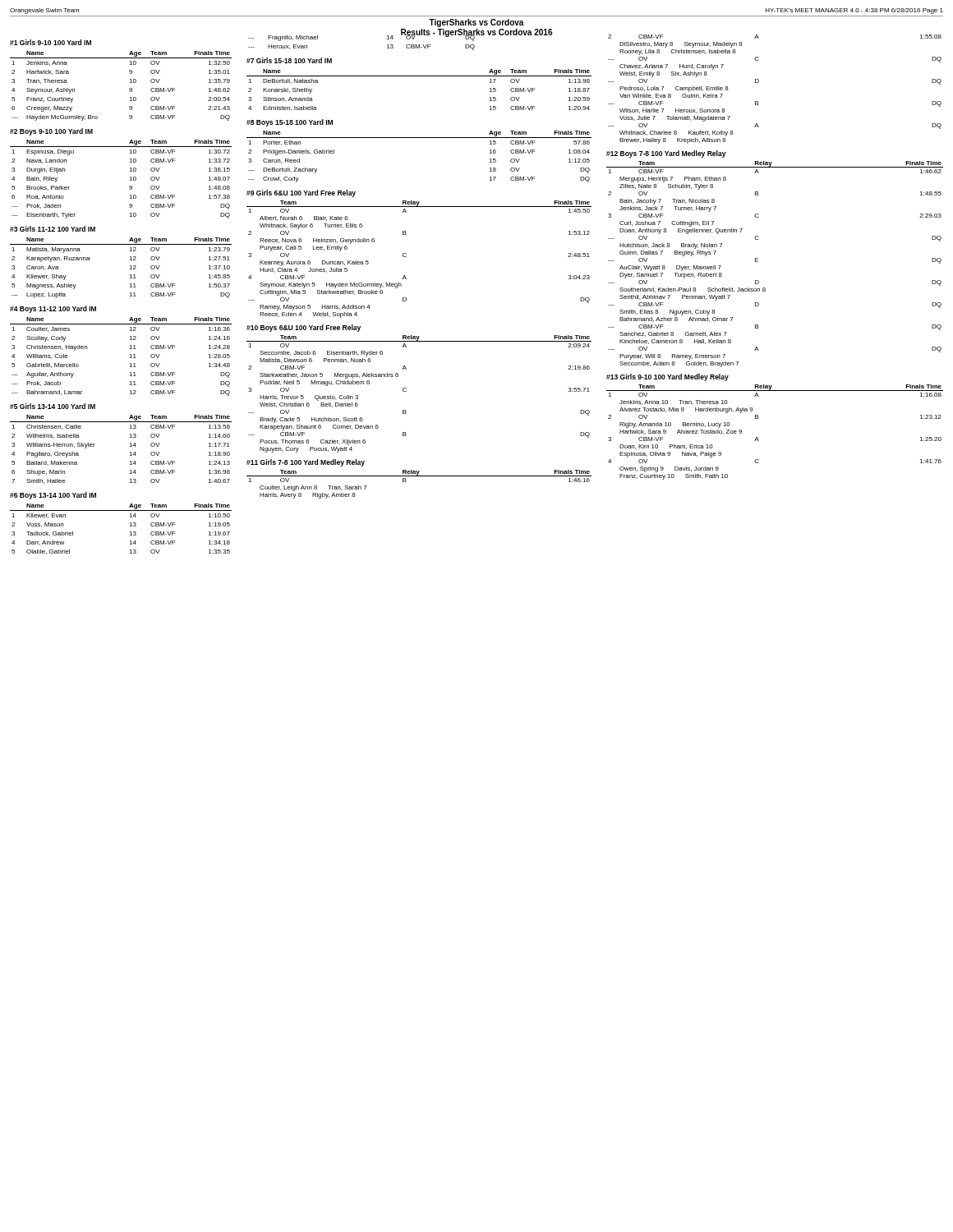Select the table that reads "Edmisten, Isabella"
The height and width of the screenshot is (1232, 953).
coord(419,85)
